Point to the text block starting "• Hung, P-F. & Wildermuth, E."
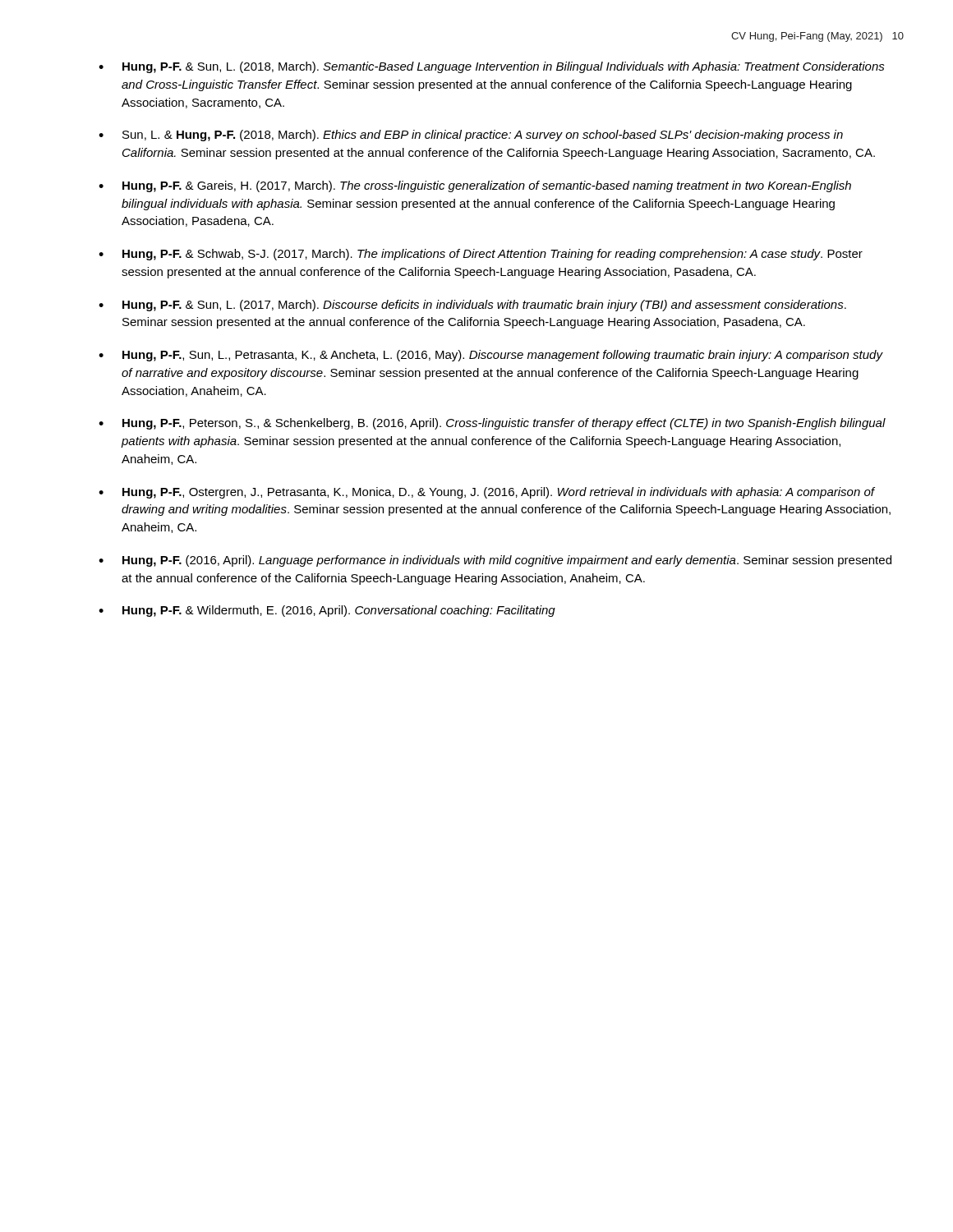Screen dimensions: 1232x953 click(497, 612)
